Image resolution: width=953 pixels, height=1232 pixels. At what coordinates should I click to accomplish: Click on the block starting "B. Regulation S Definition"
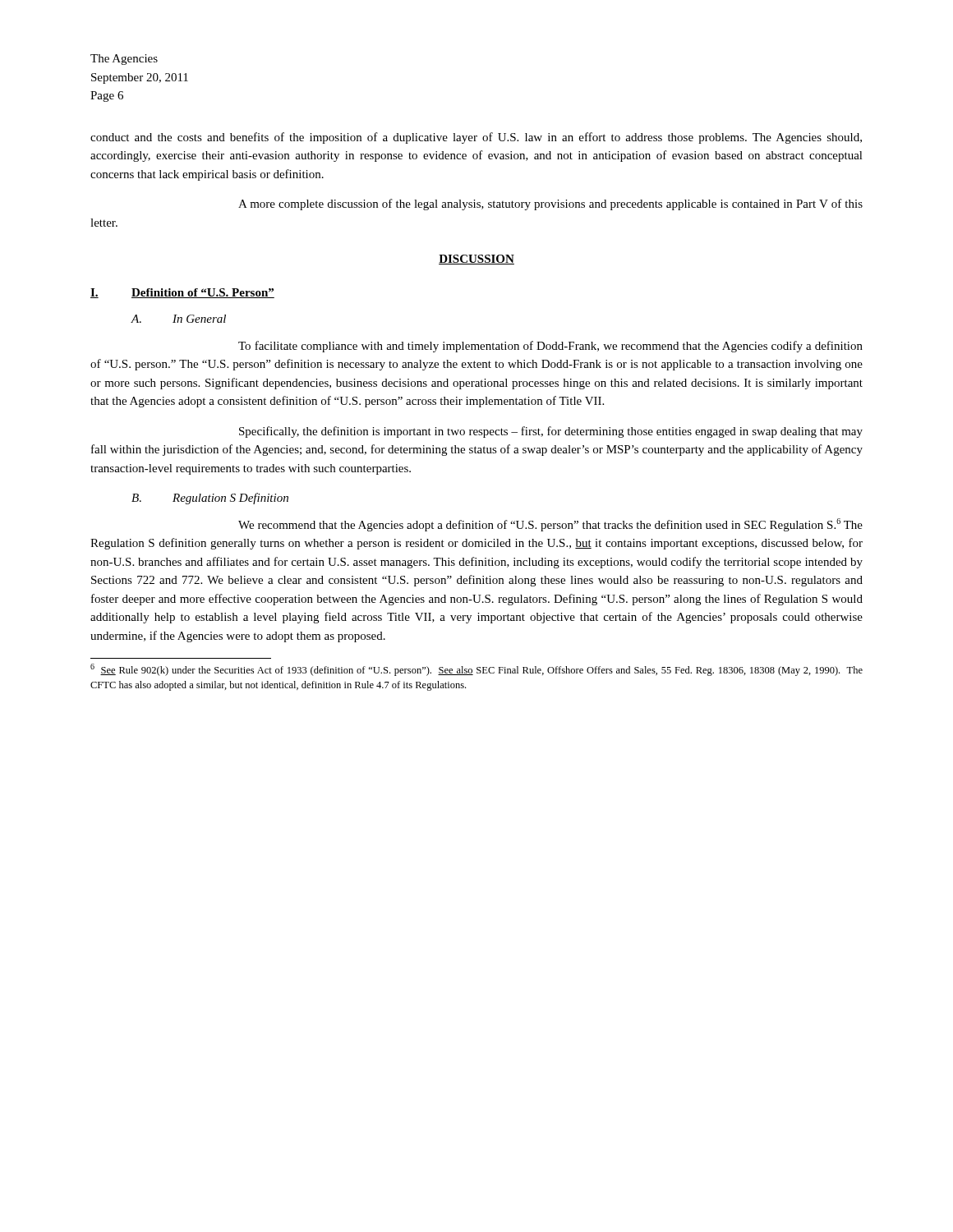pyautogui.click(x=210, y=498)
